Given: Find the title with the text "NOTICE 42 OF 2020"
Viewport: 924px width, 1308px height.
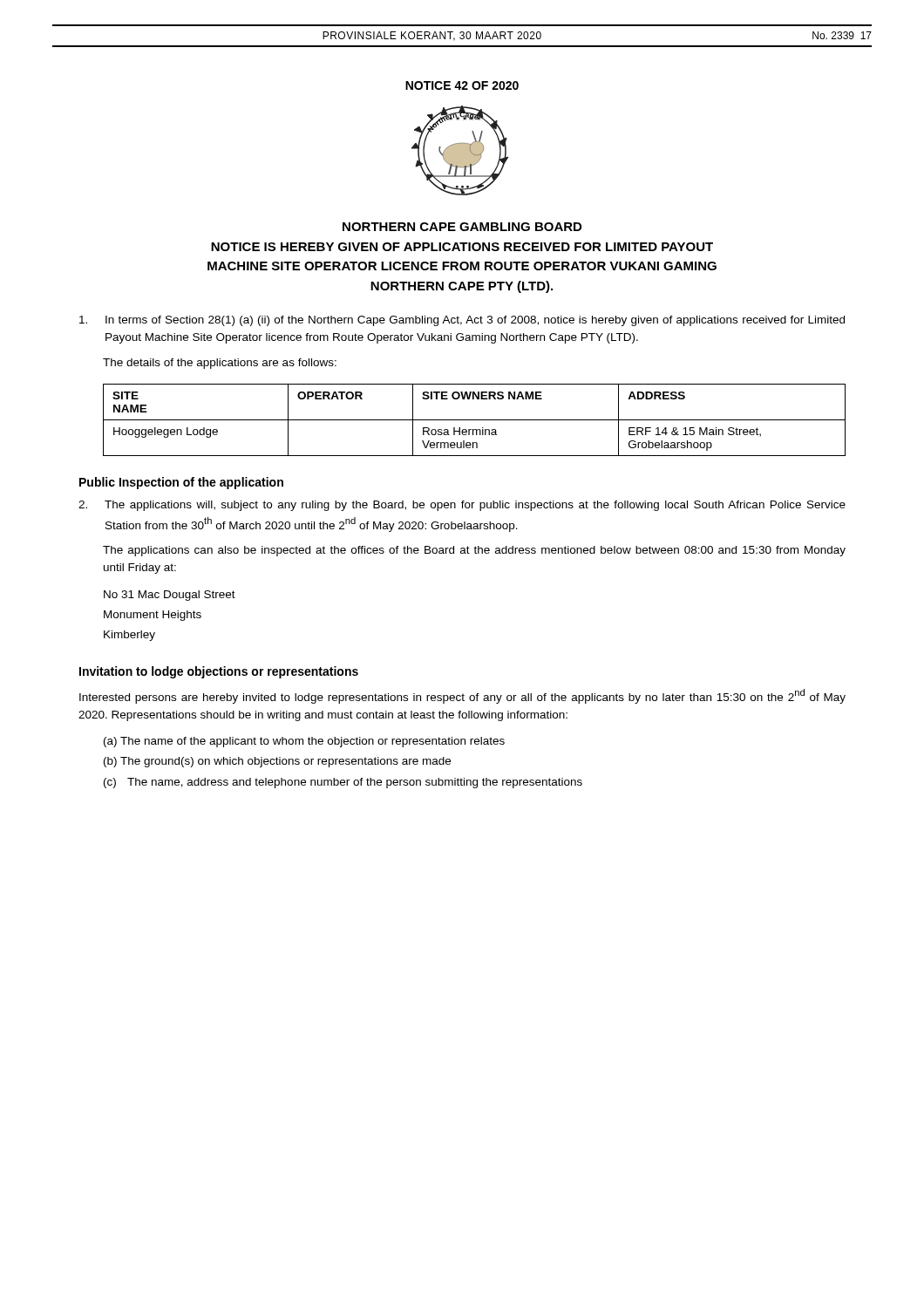Looking at the screenshot, I should tap(462, 85).
